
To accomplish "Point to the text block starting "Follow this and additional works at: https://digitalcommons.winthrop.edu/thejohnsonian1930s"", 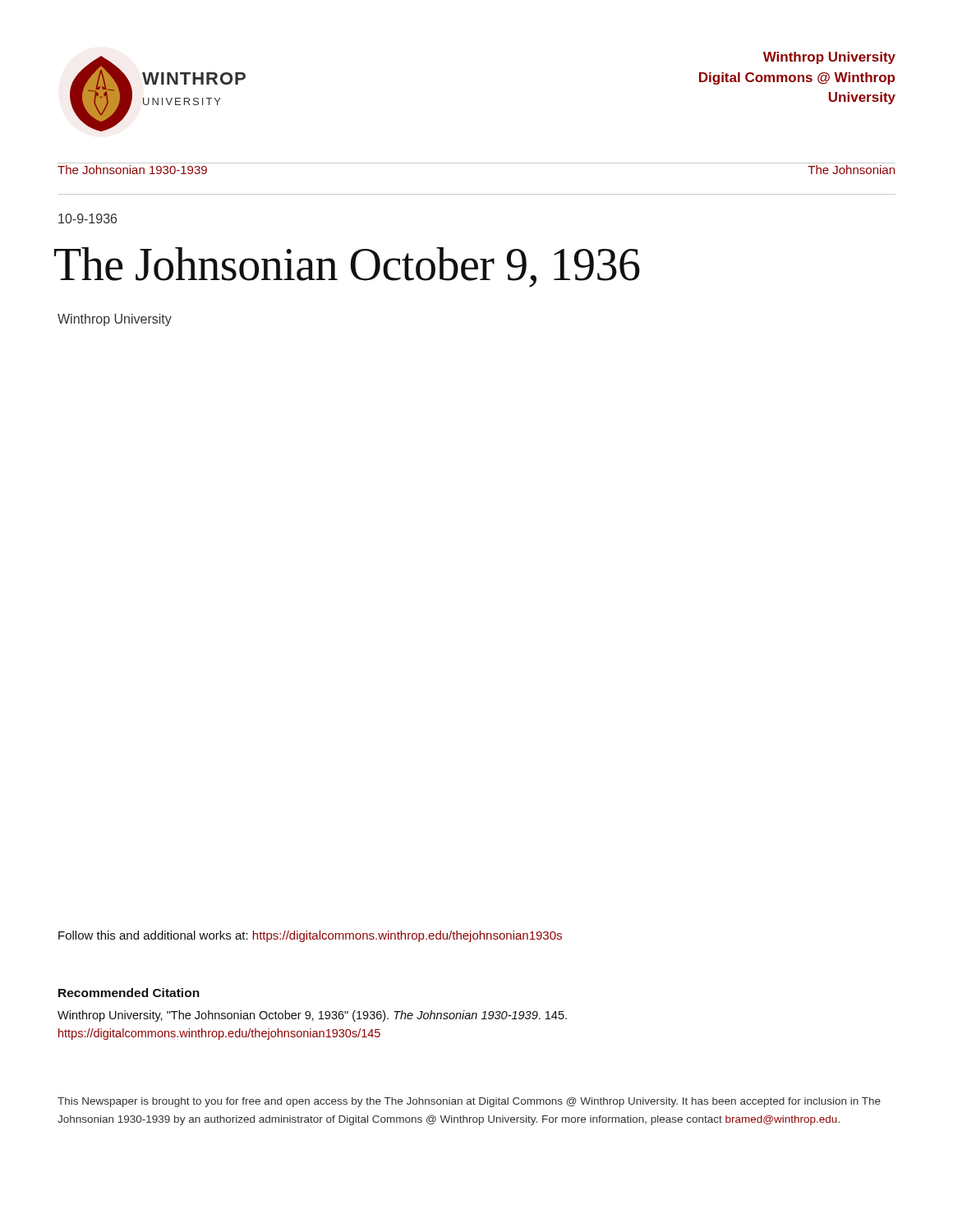I will click(x=310, y=935).
